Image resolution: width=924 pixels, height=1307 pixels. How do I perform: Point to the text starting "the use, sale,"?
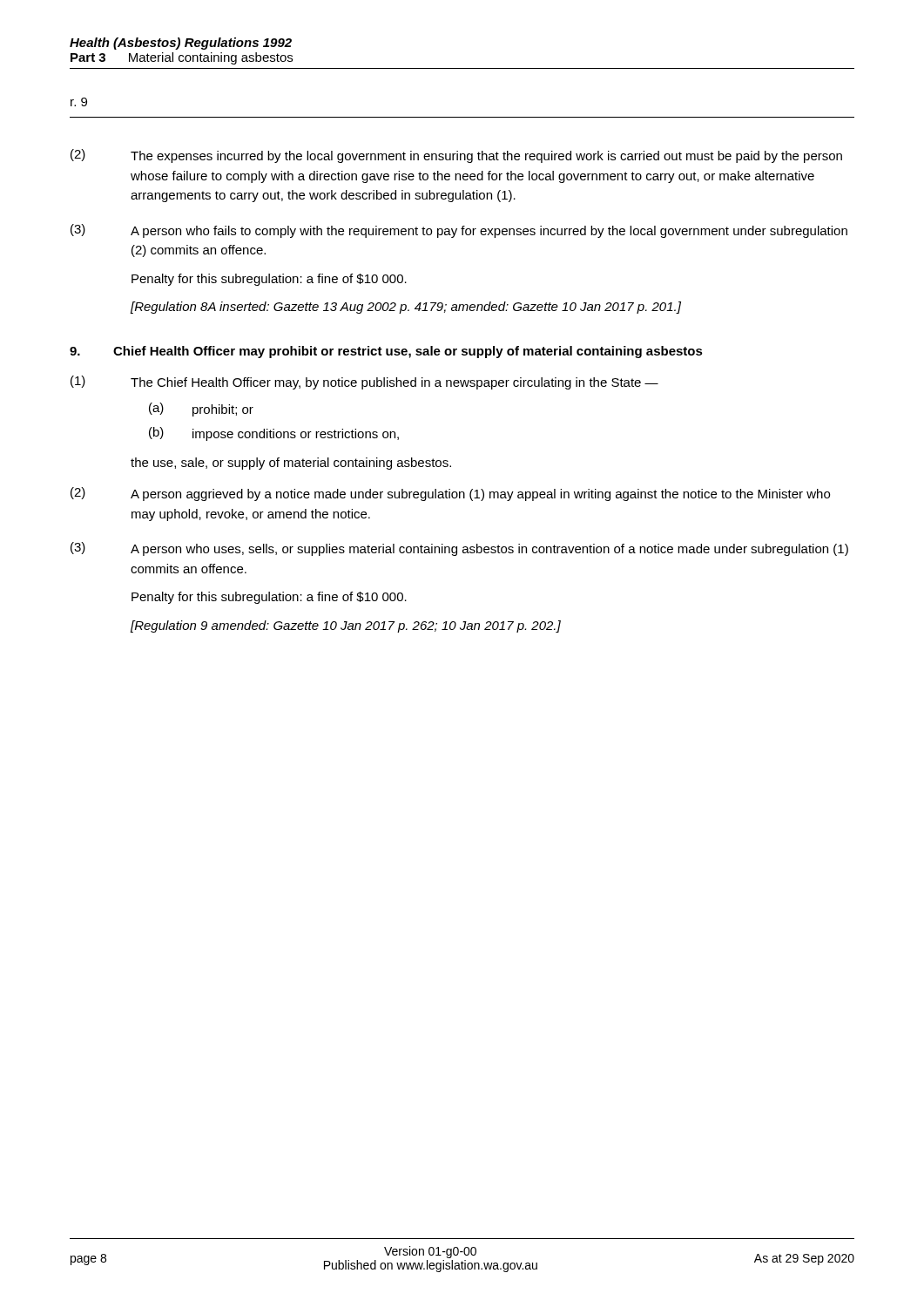tap(291, 462)
